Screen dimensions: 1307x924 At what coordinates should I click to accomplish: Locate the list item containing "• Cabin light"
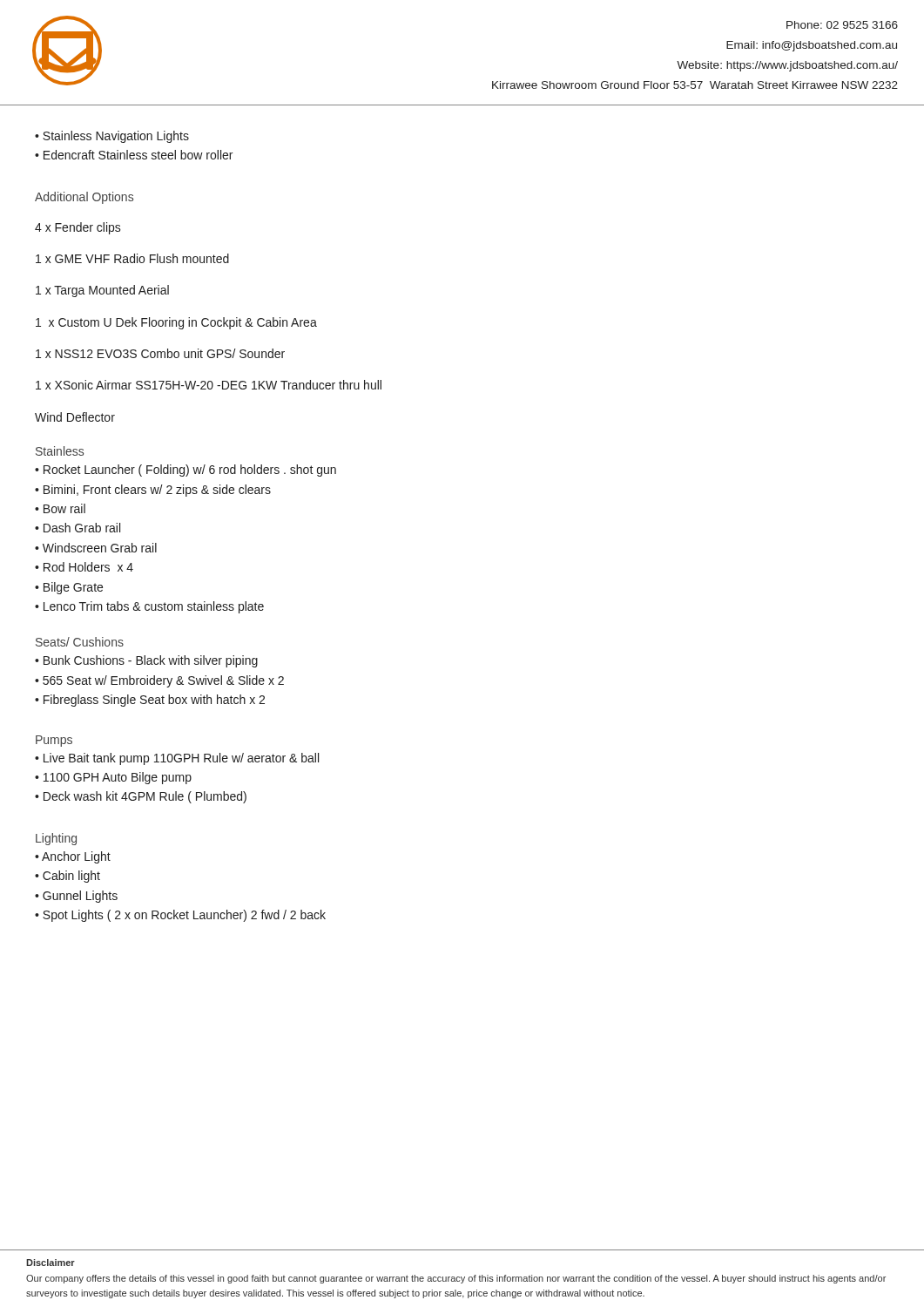click(67, 876)
